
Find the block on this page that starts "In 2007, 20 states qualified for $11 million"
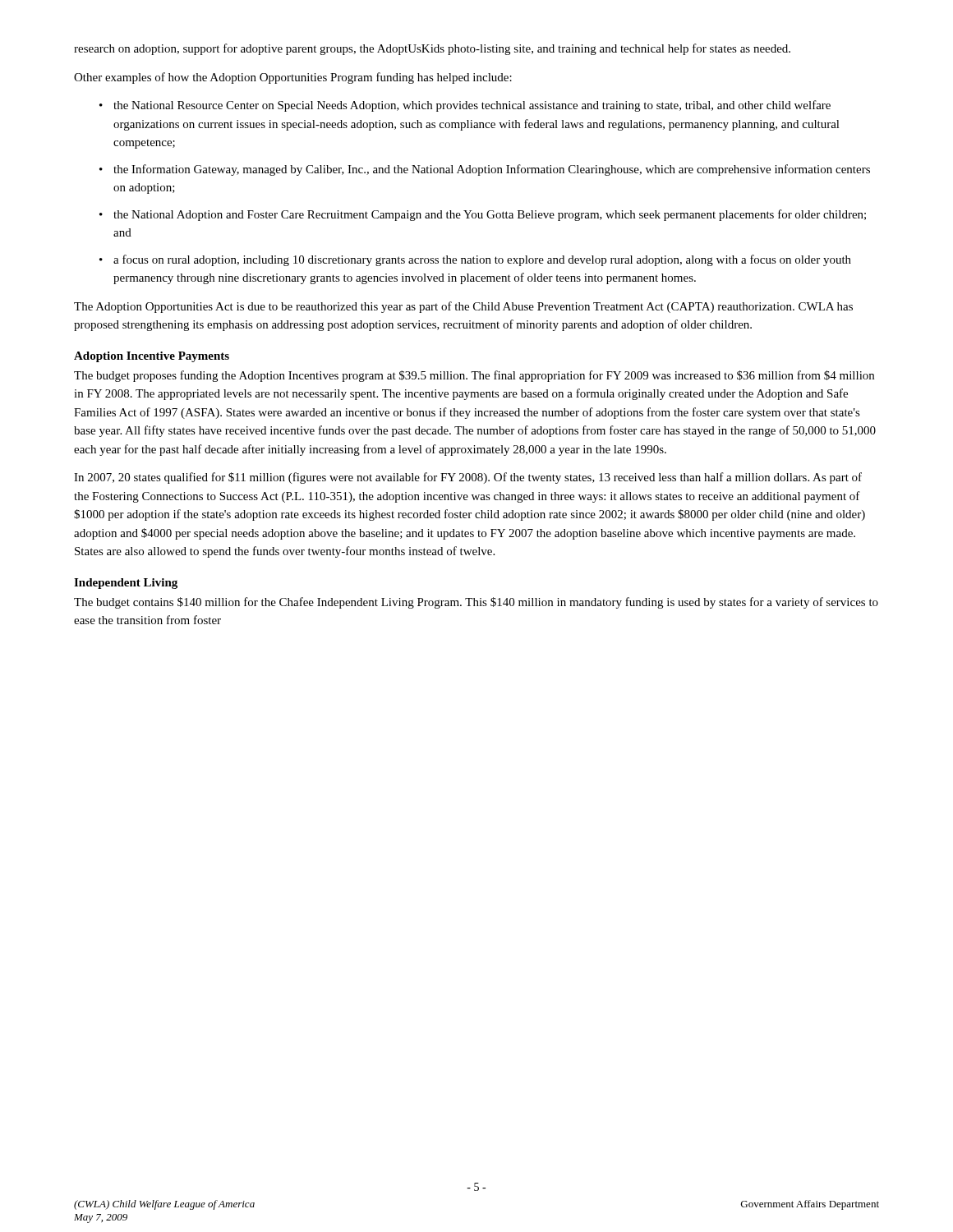[470, 514]
